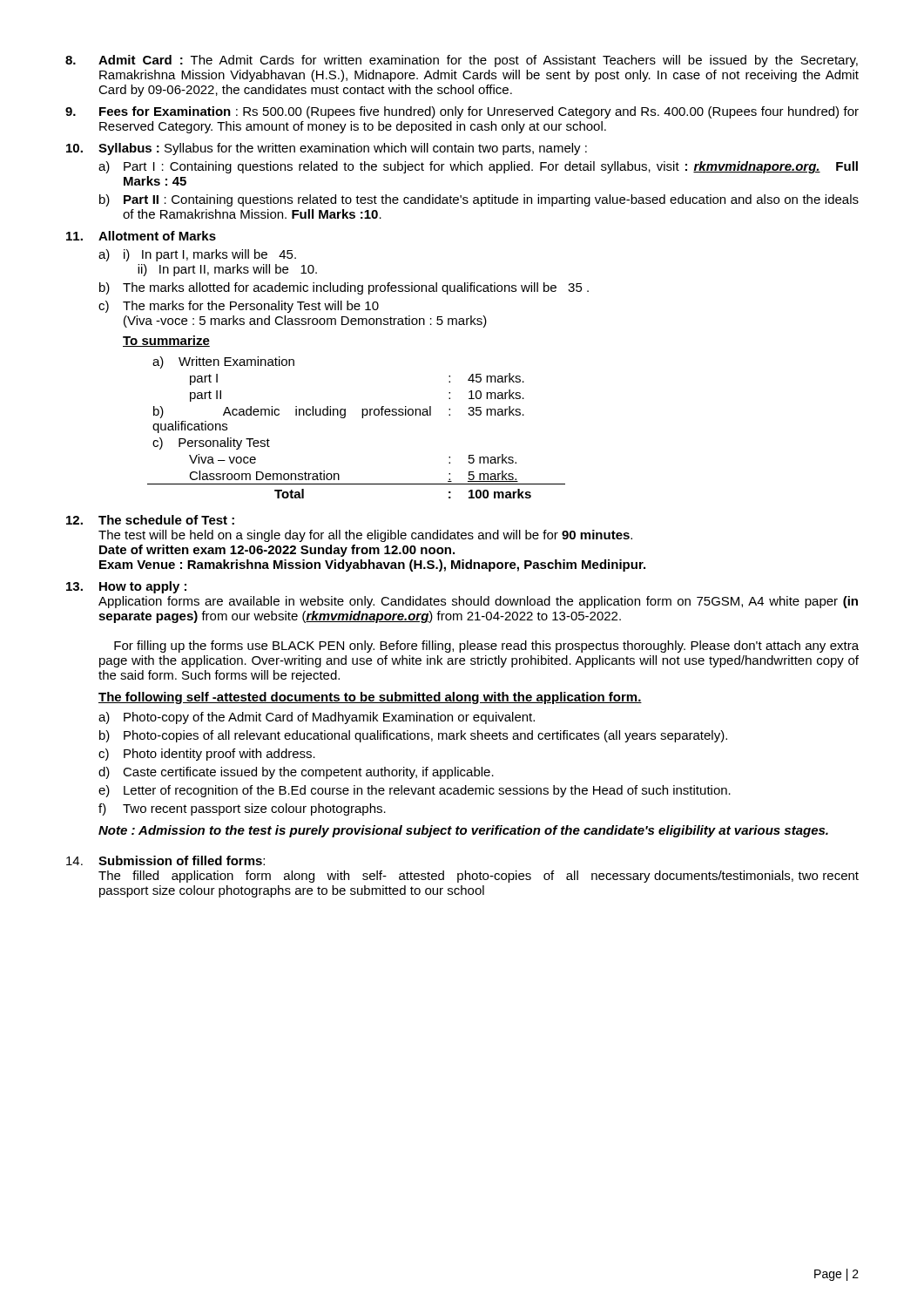Click on the list item that reads "f) Two recent passport size"

coord(242,809)
